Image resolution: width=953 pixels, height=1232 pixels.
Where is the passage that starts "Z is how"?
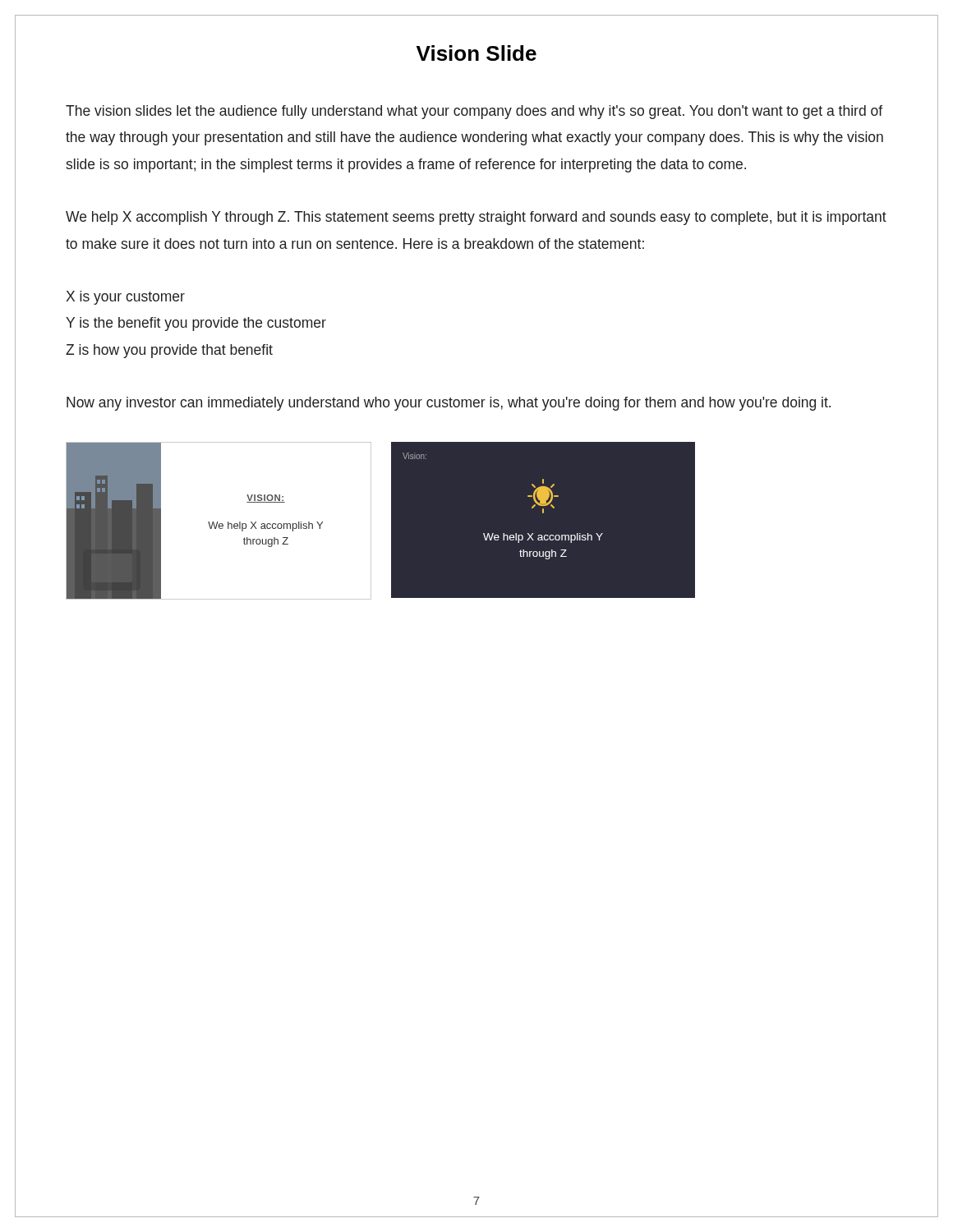(169, 350)
